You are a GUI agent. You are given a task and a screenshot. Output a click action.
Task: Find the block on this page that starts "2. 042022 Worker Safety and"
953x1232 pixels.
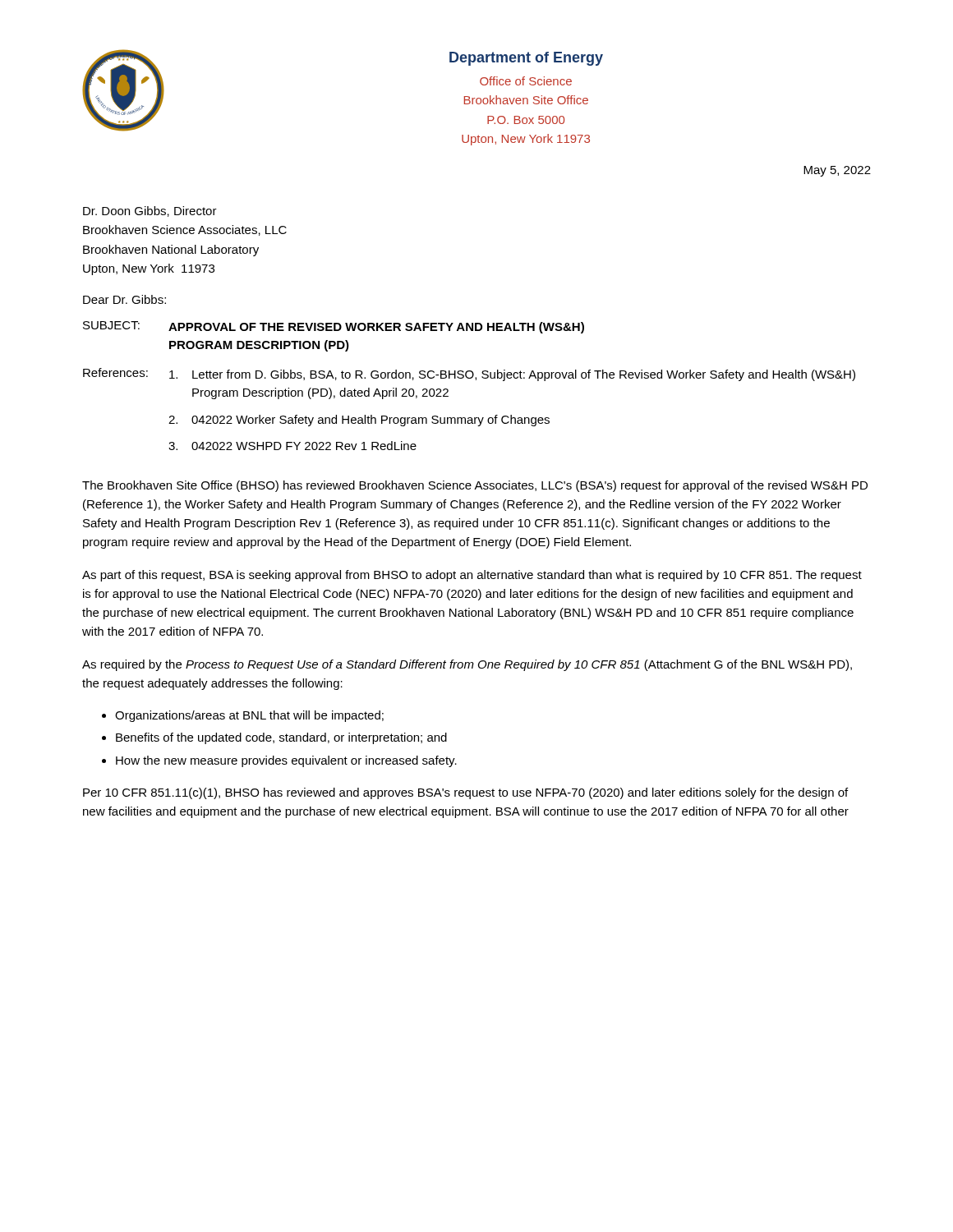click(520, 419)
